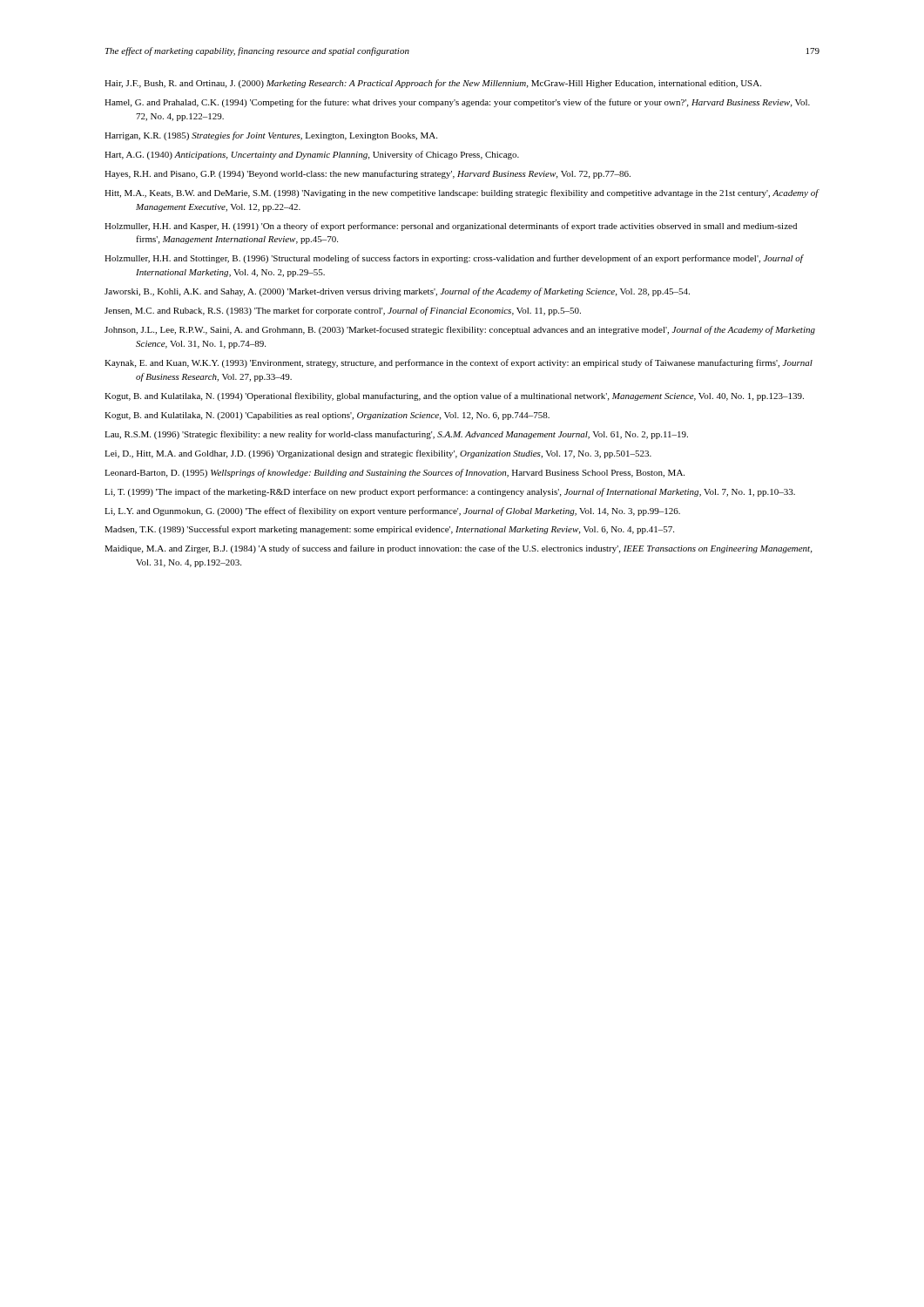Find the passage starting "Lei, D., Hitt,"
Screen dimensions: 1307x924
(378, 453)
